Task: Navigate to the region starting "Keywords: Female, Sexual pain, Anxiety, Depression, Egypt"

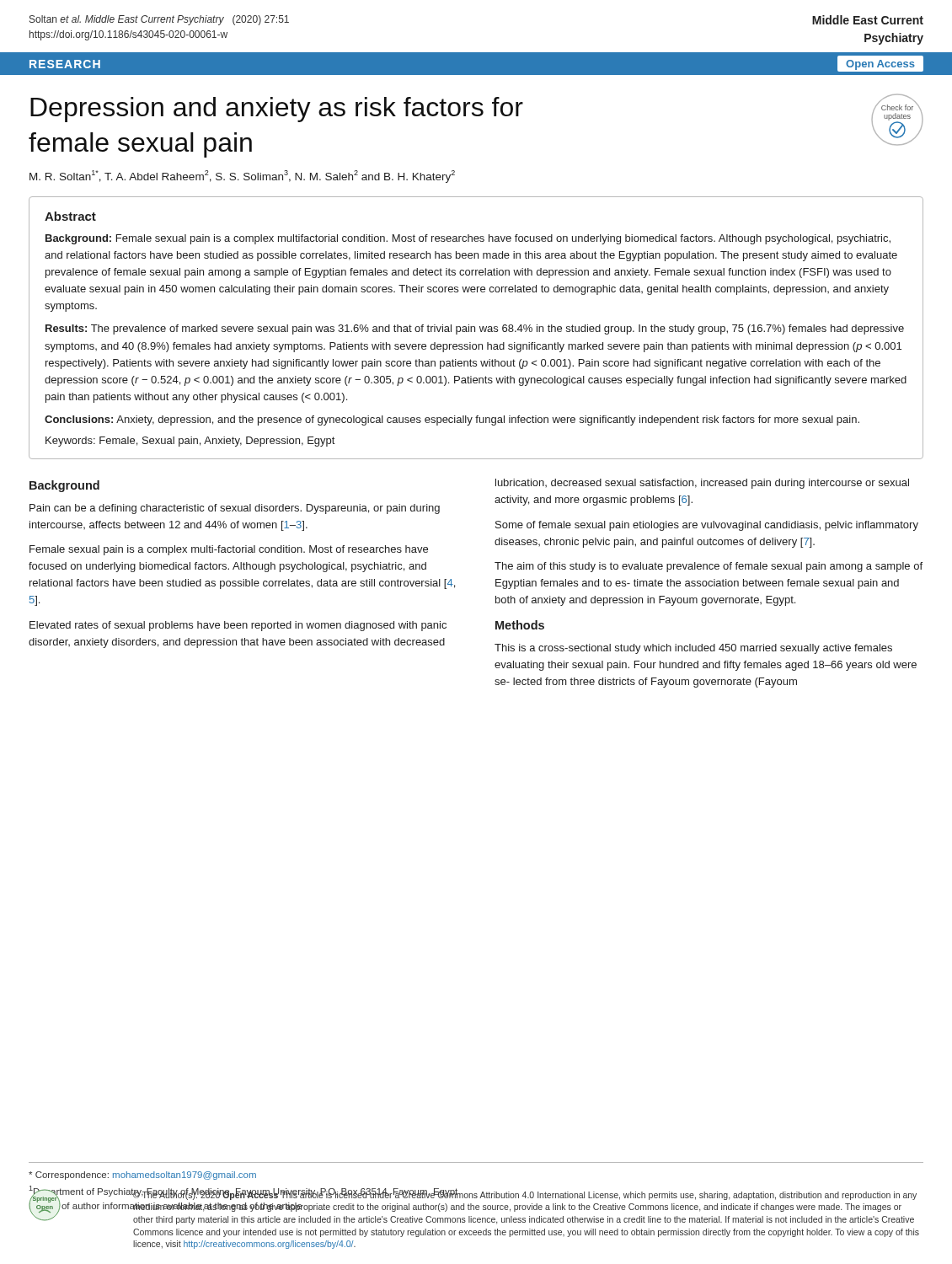Action: tap(190, 441)
